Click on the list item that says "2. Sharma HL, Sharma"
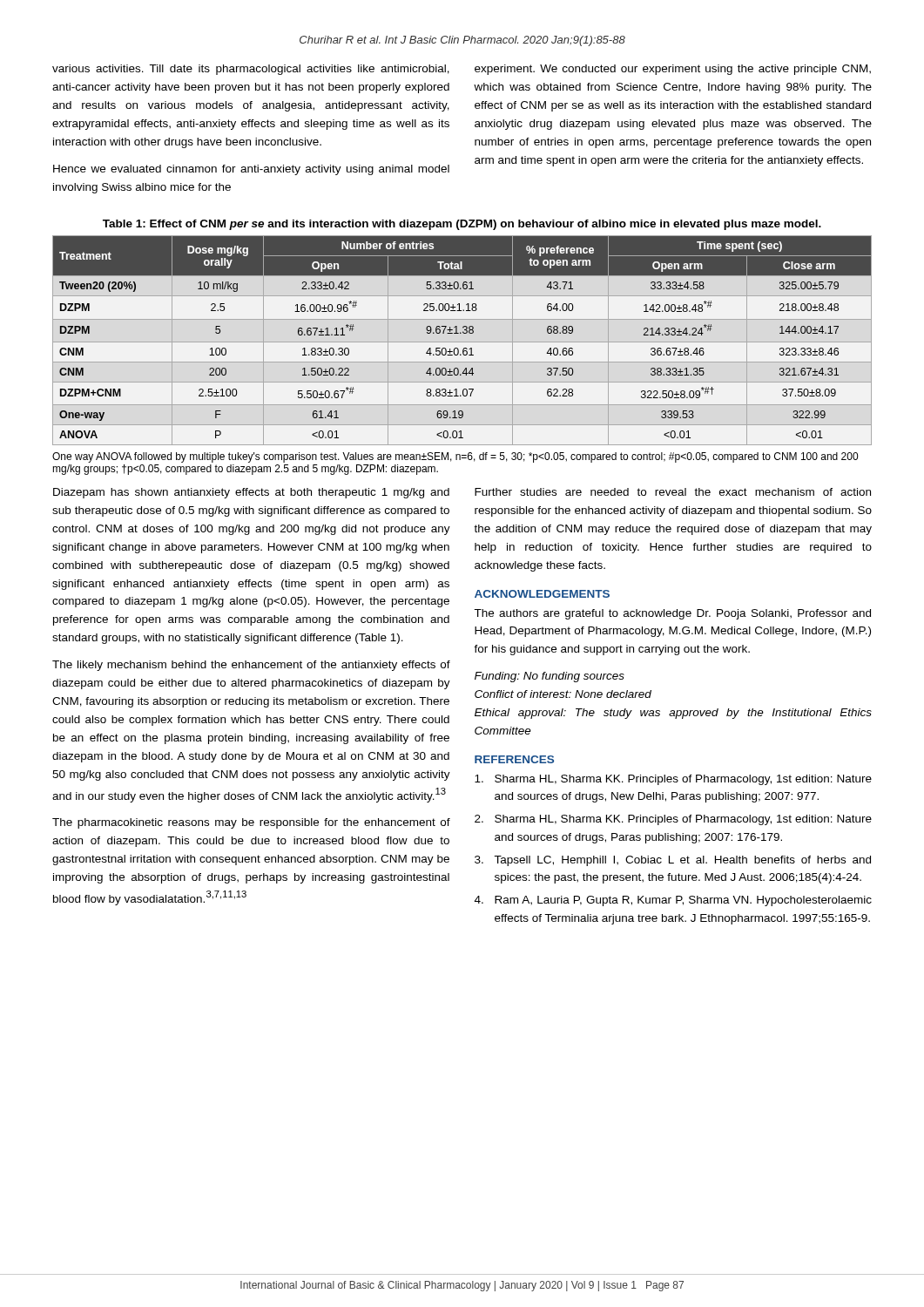The image size is (924, 1307). [x=673, y=828]
